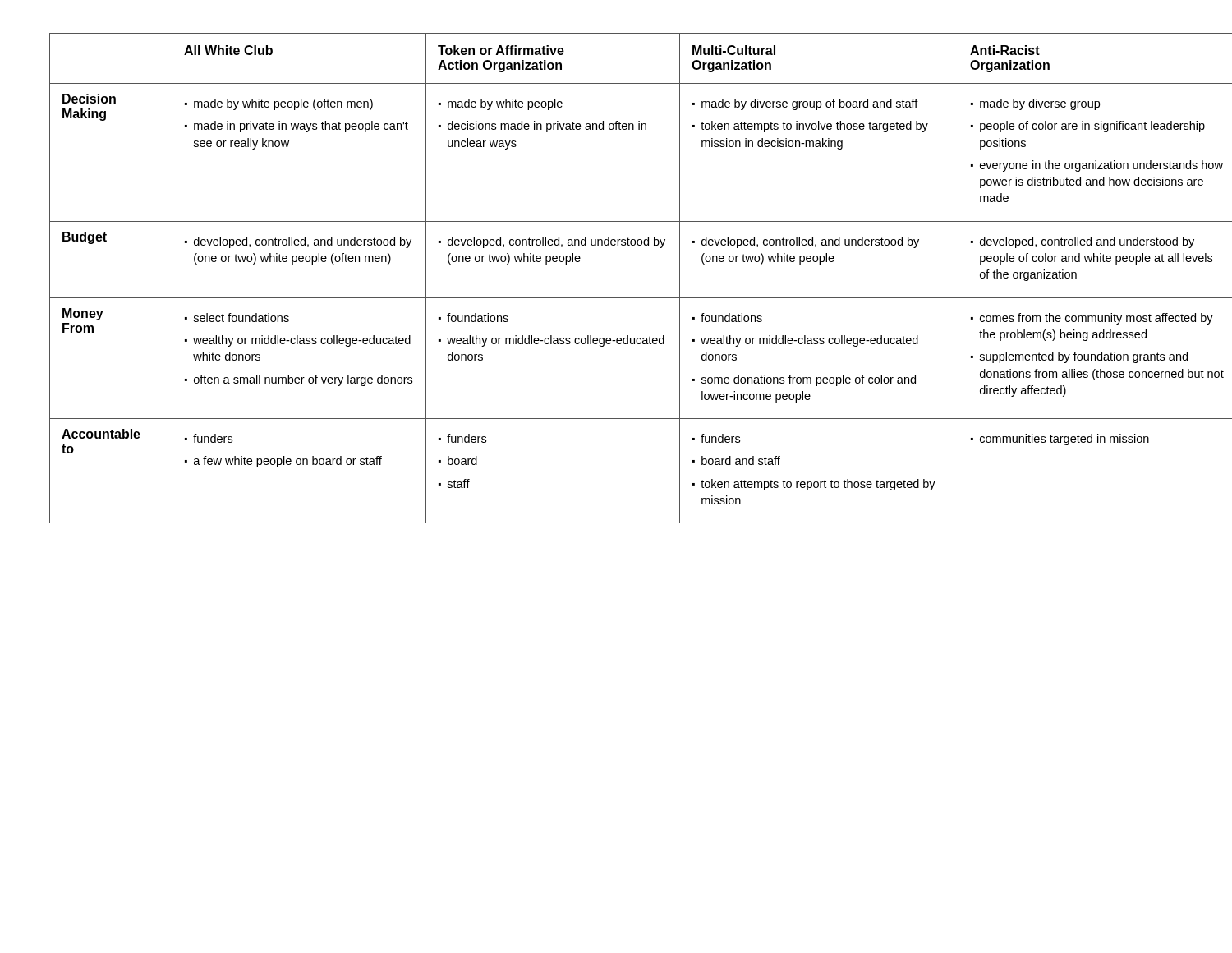
Task: Select the table that reads "funders board and staff token"
Action: pos(616,278)
